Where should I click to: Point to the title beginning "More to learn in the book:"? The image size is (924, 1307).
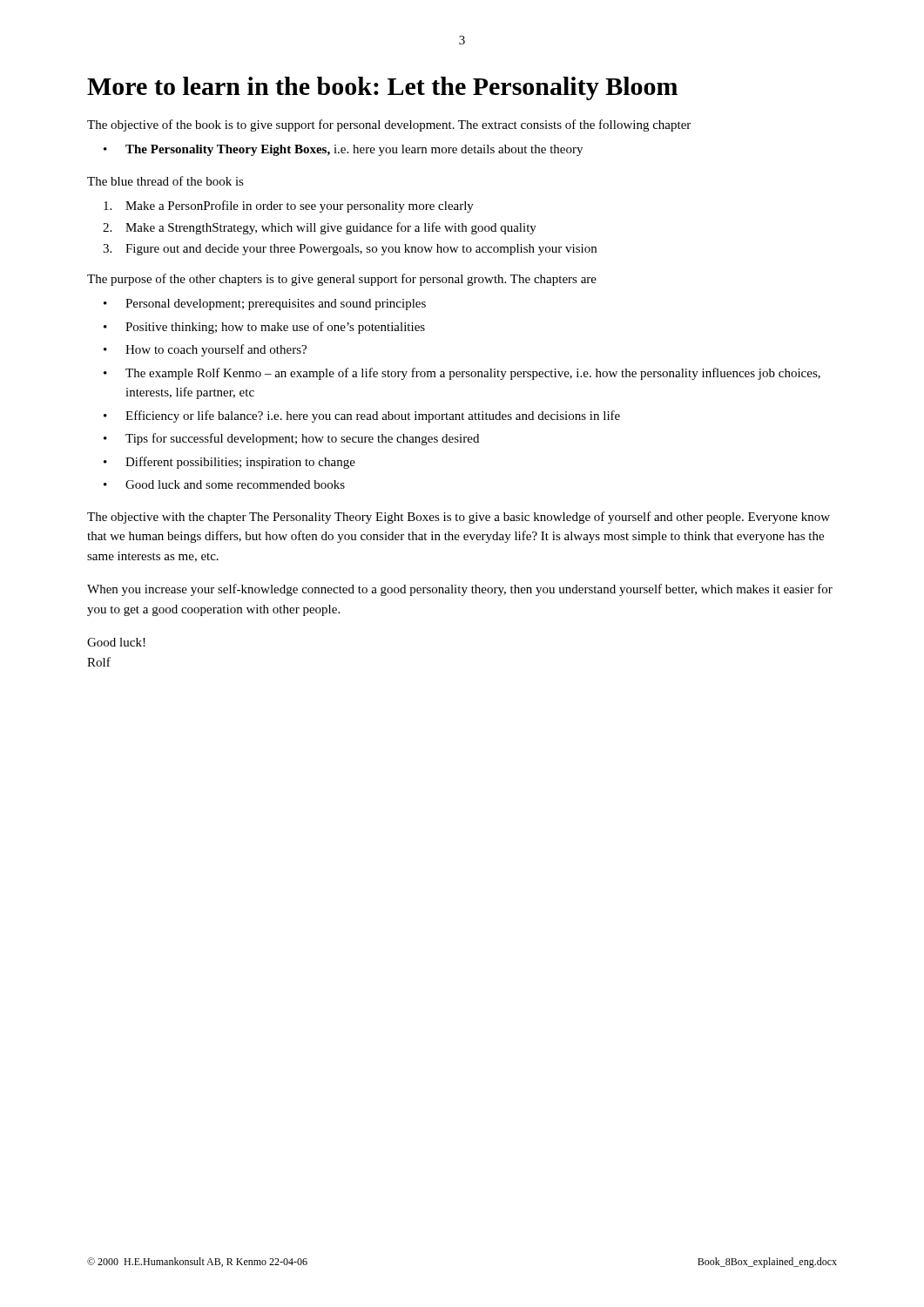click(x=383, y=86)
